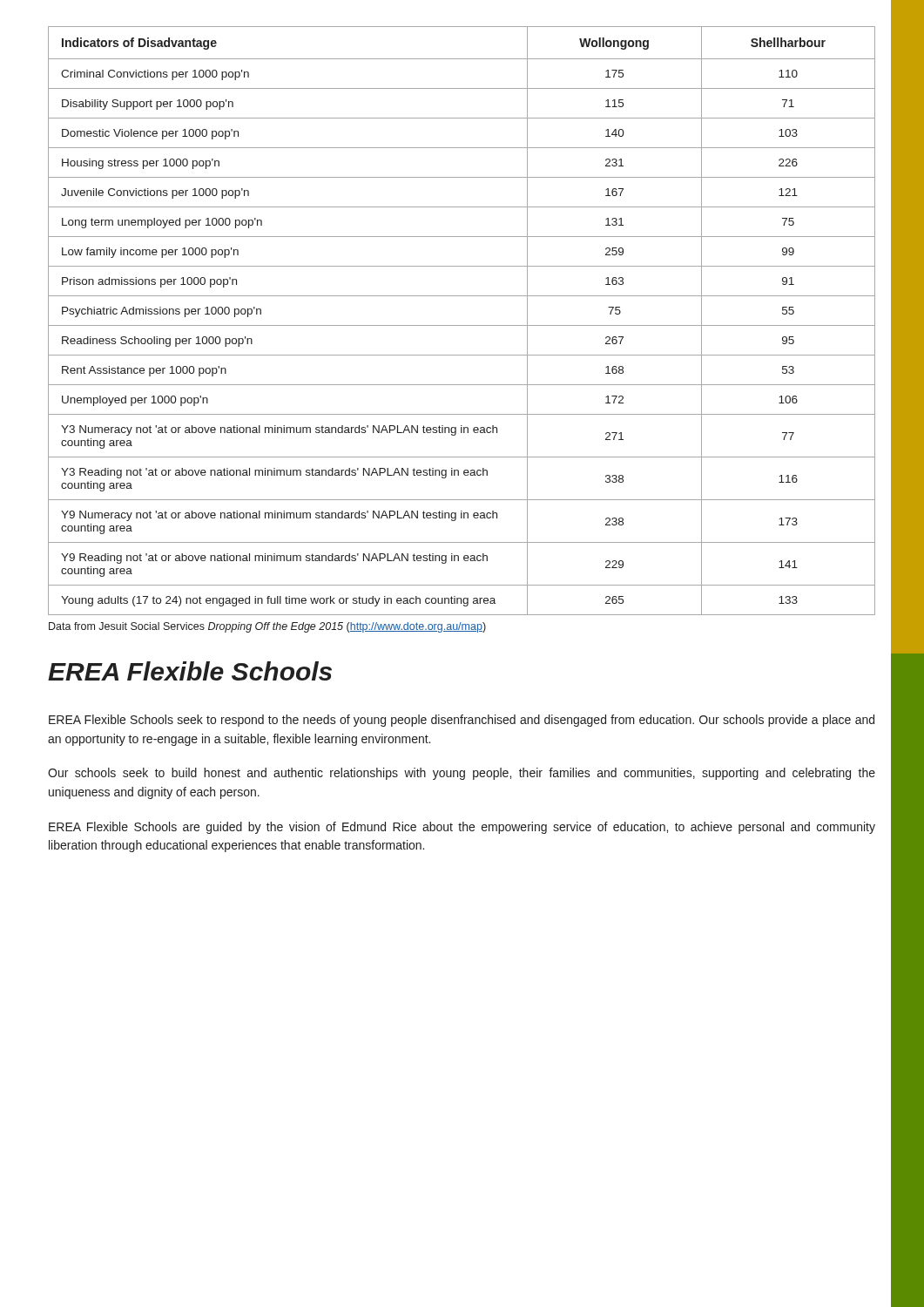Viewport: 924px width, 1307px height.
Task: Find the block on this page that starts "Our schools seek to build honest and authentic"
Action: [x=462, y=783]
